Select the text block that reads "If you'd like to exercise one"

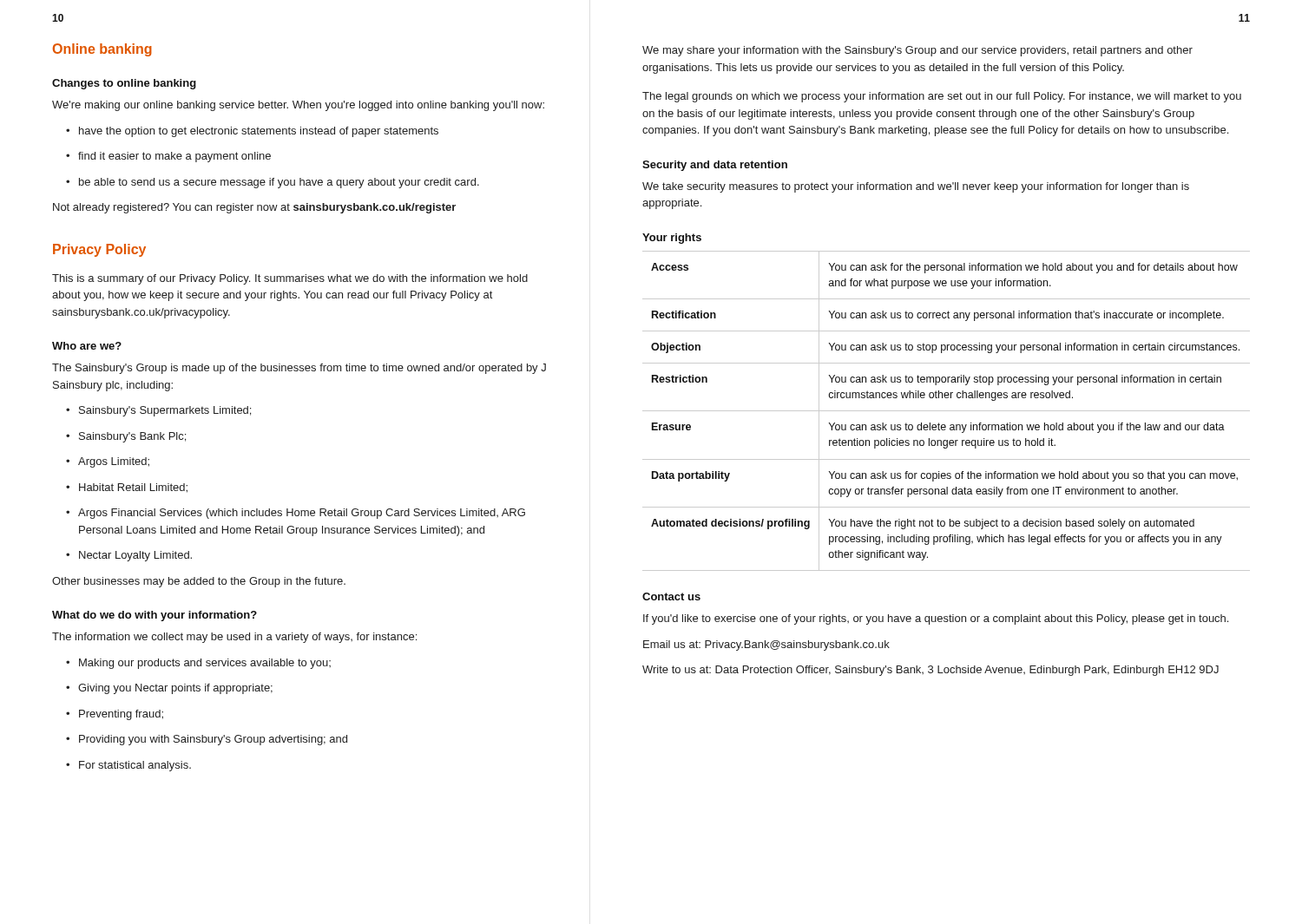coord(946,618)
